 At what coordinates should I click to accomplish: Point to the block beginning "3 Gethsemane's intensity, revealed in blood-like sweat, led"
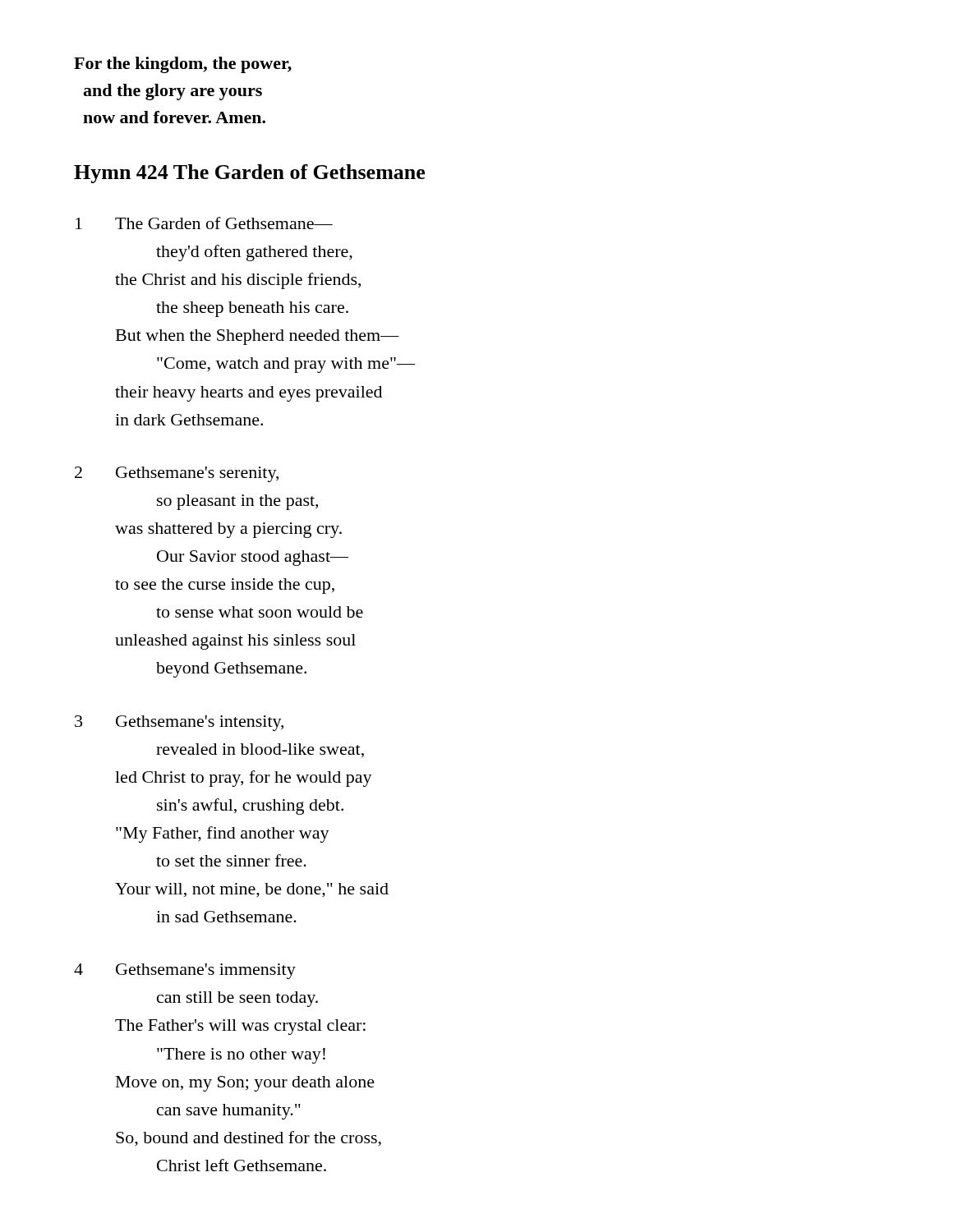tap(231, 819)
